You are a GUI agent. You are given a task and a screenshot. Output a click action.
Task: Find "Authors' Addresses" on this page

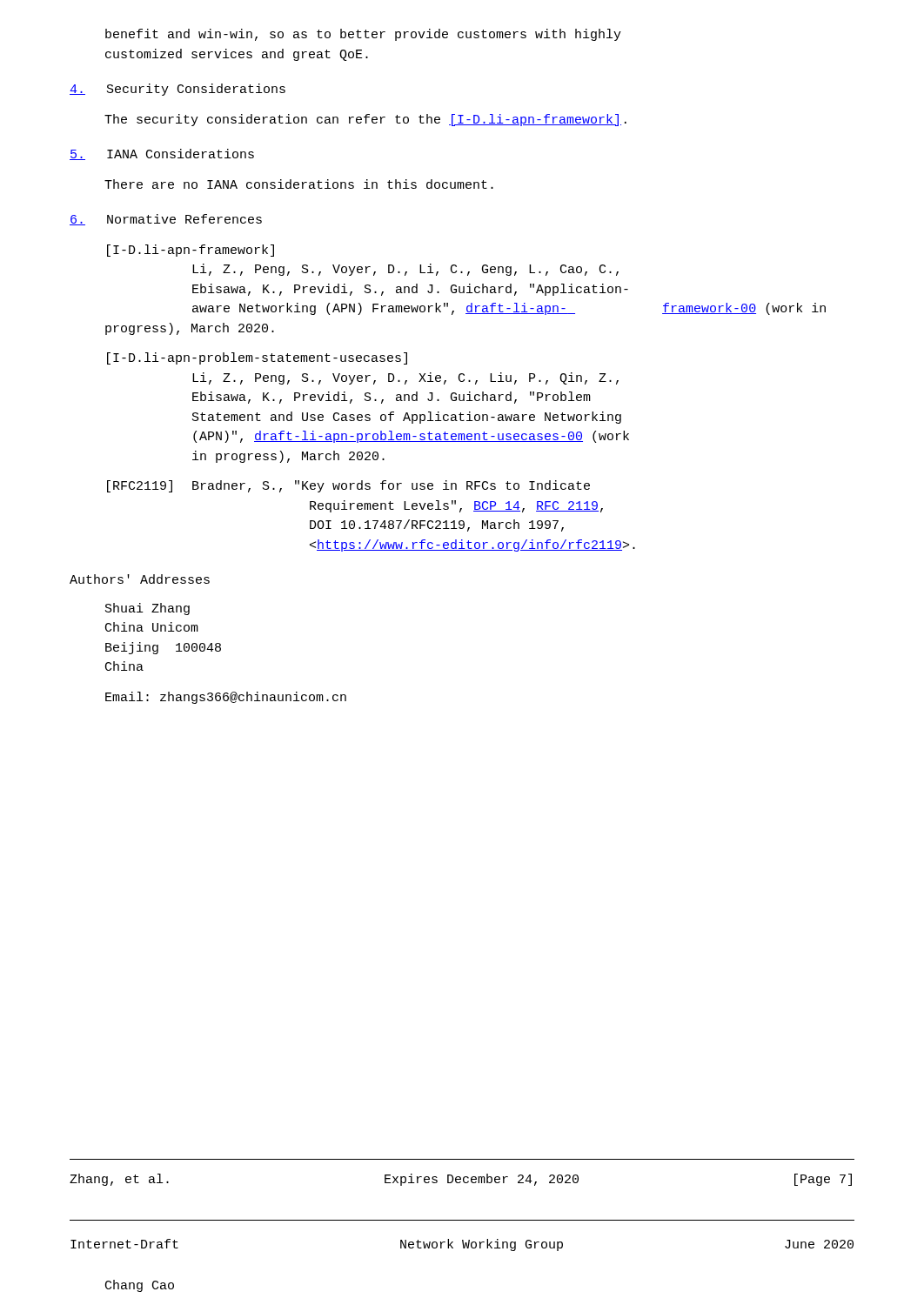tap(140, 579)
